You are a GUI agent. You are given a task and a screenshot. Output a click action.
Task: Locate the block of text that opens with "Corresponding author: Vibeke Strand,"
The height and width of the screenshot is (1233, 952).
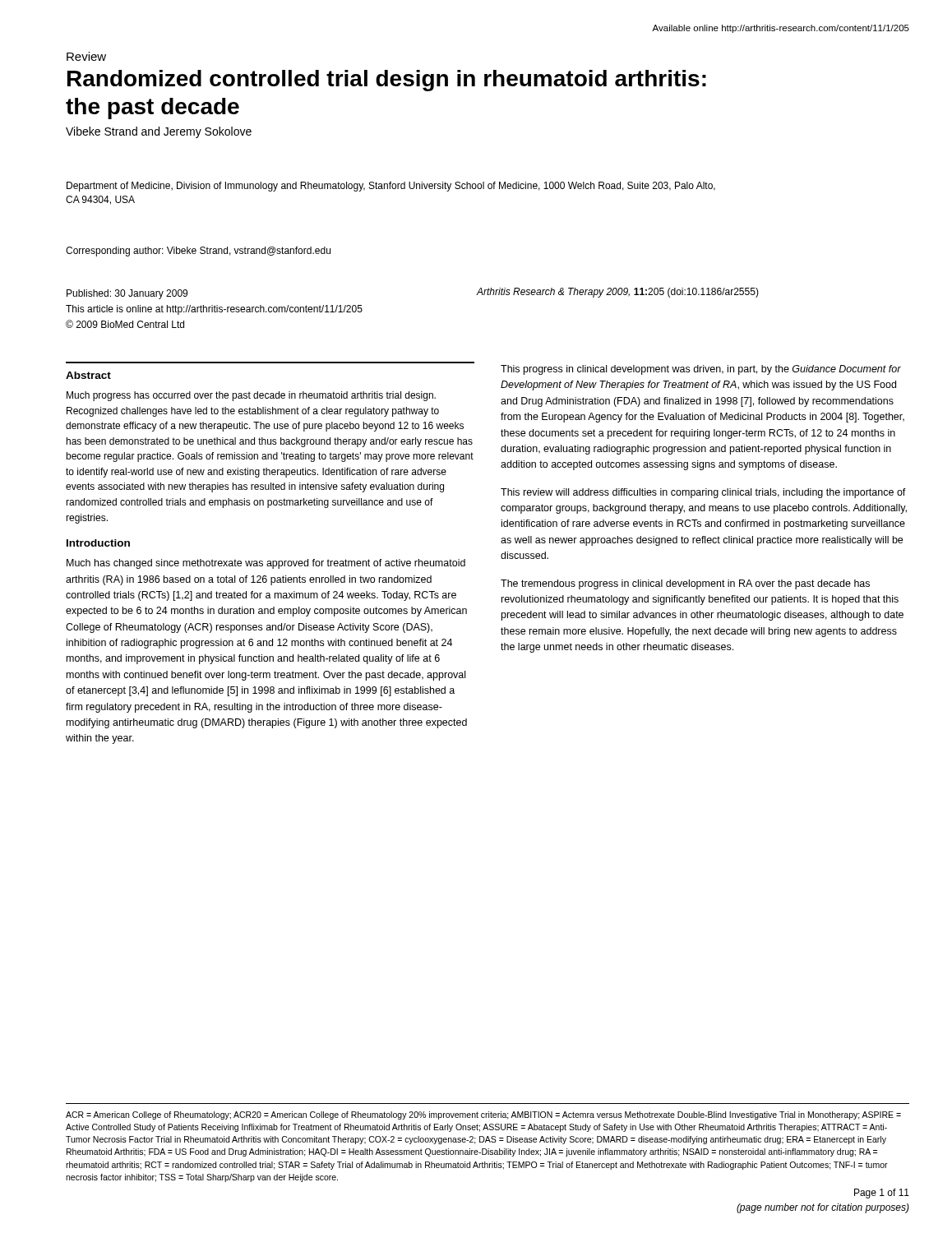(x=198, y=251)
